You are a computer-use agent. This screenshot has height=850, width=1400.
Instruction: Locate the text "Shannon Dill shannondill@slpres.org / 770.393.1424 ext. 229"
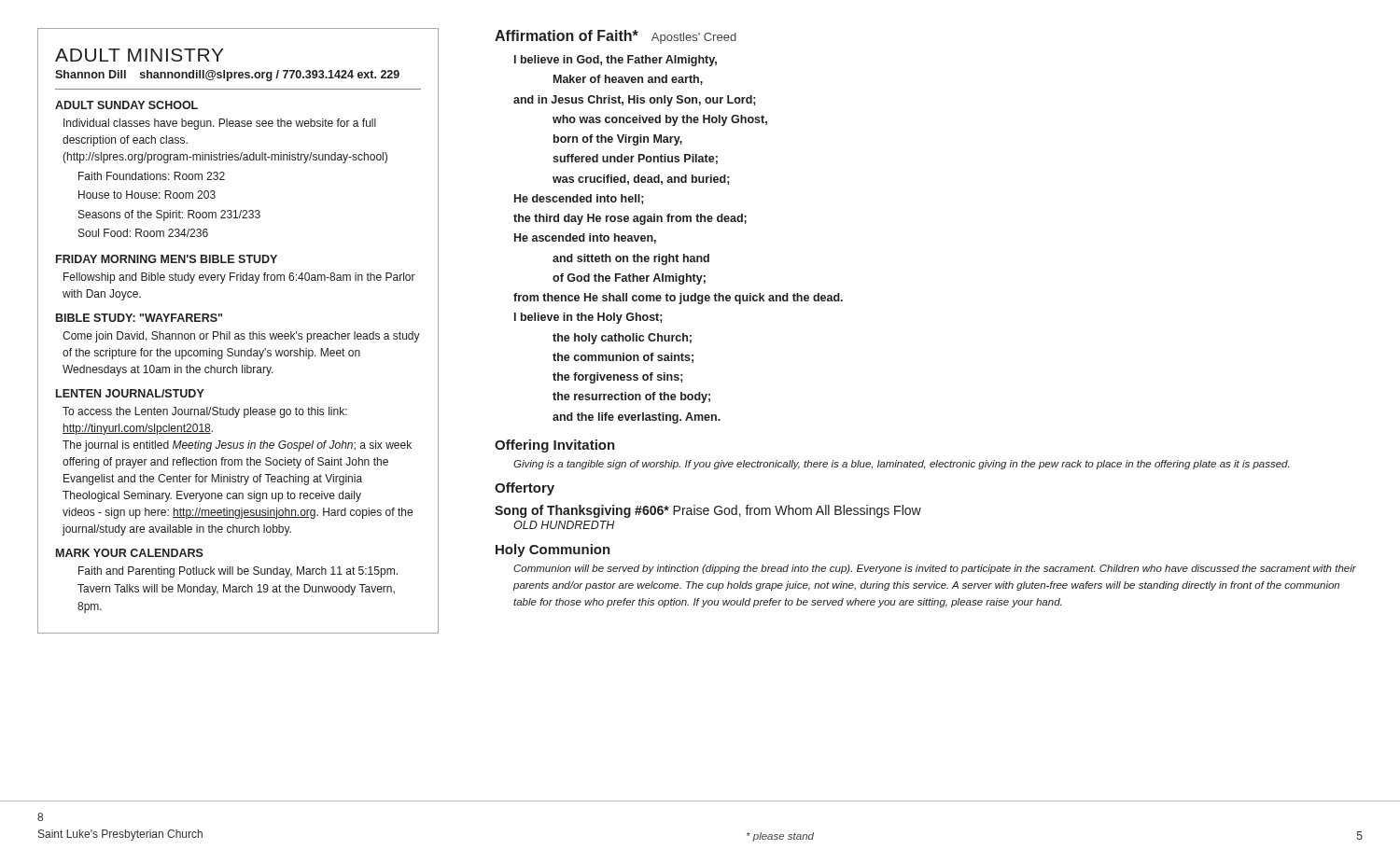pyautogui.click(x=238, y=75)
